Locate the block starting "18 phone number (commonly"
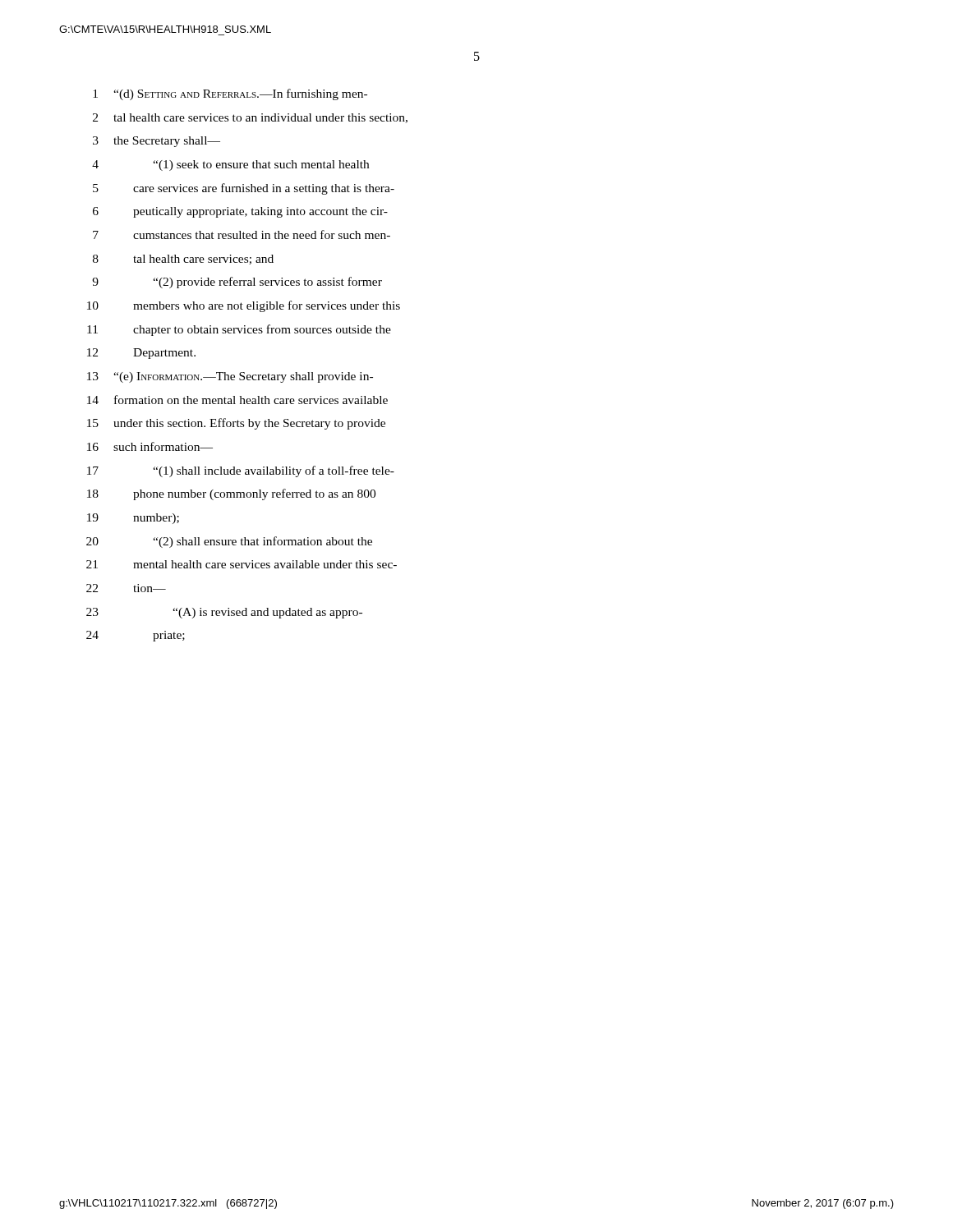 231,494
